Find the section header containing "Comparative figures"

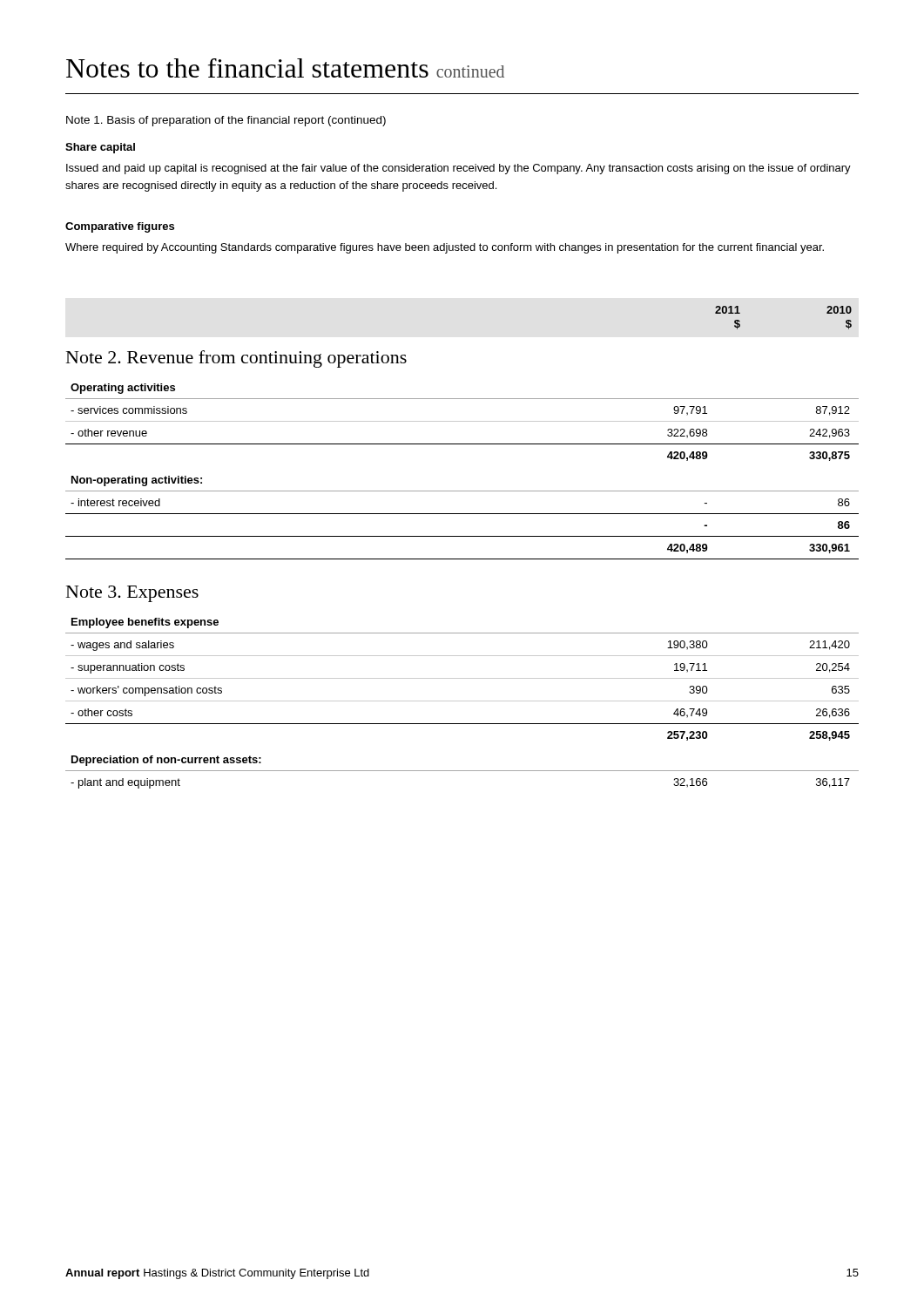pyautogui.click(x=120, y=226)
